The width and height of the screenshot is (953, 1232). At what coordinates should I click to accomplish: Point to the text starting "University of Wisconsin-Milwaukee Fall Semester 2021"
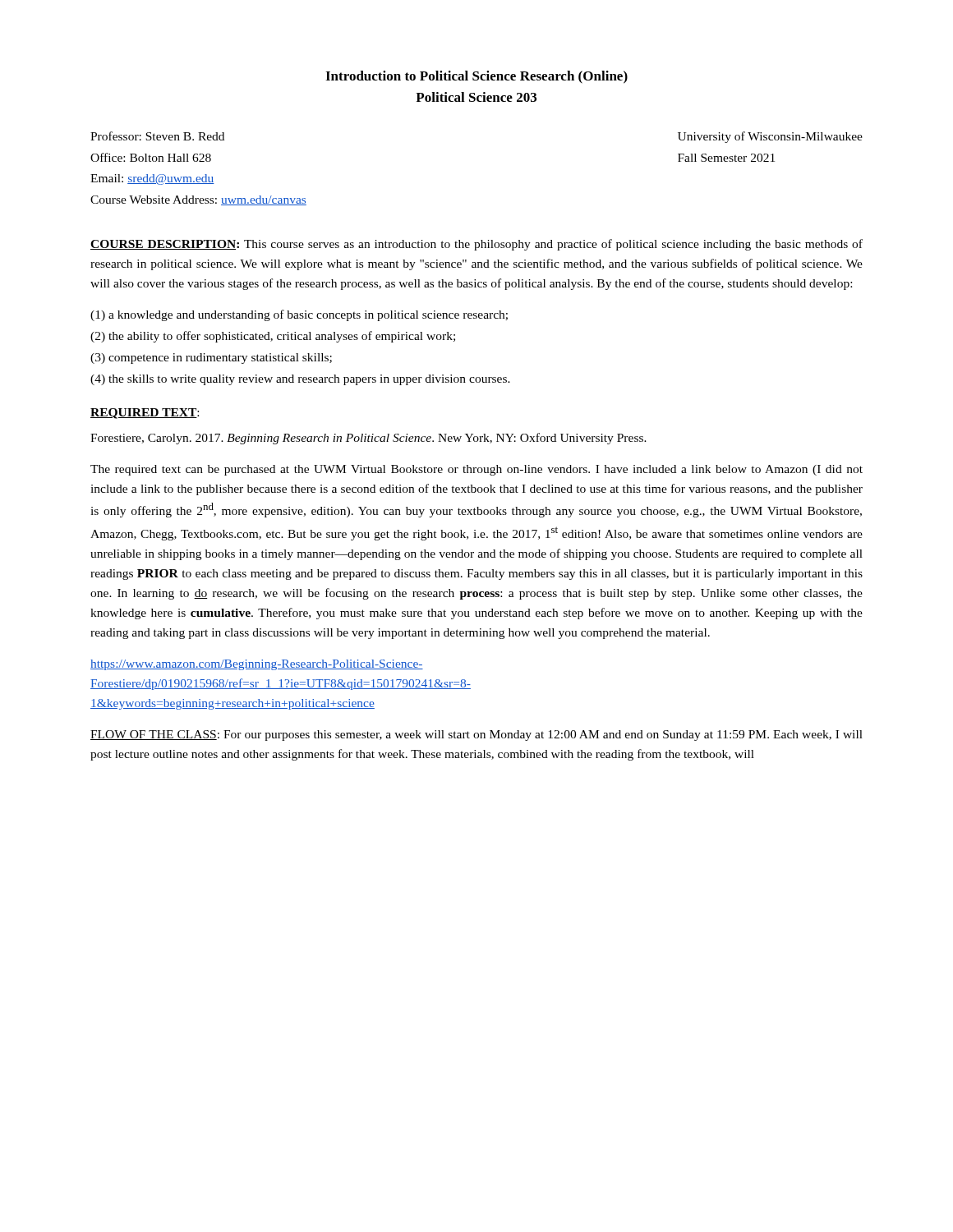point(770,147)
